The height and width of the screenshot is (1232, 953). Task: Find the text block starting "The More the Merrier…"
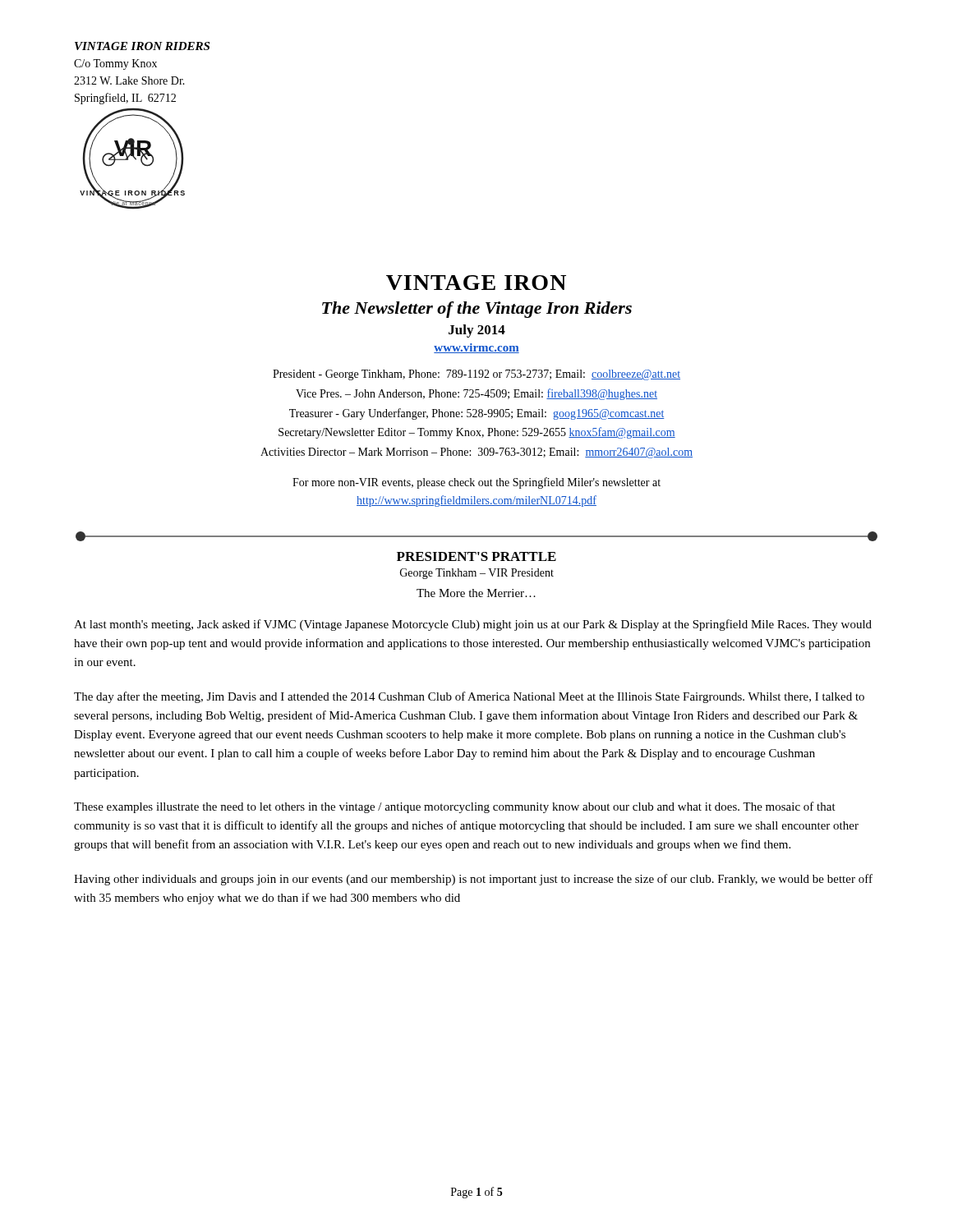[x=476, y=593]
